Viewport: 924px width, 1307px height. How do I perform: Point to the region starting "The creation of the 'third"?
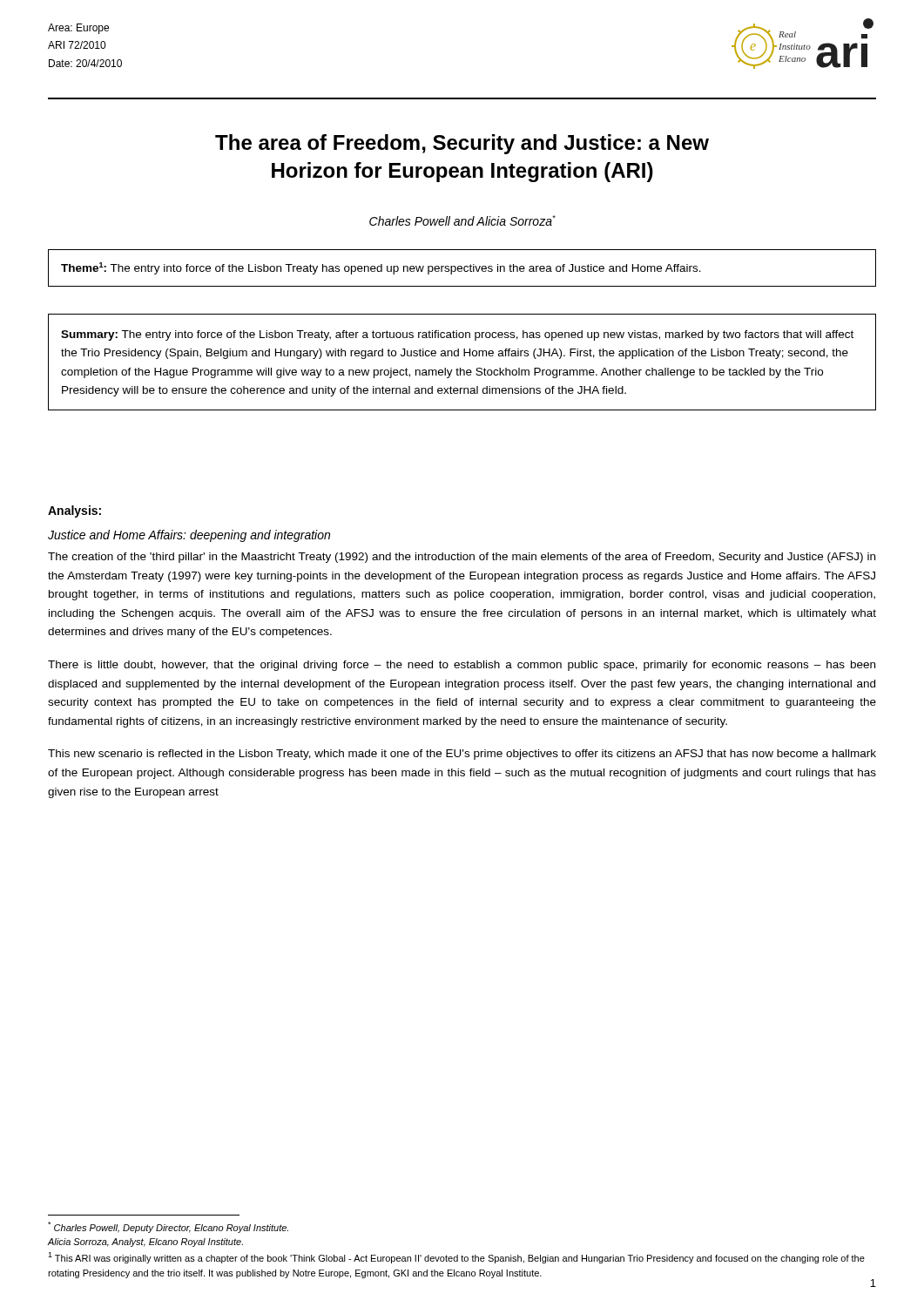462,594
